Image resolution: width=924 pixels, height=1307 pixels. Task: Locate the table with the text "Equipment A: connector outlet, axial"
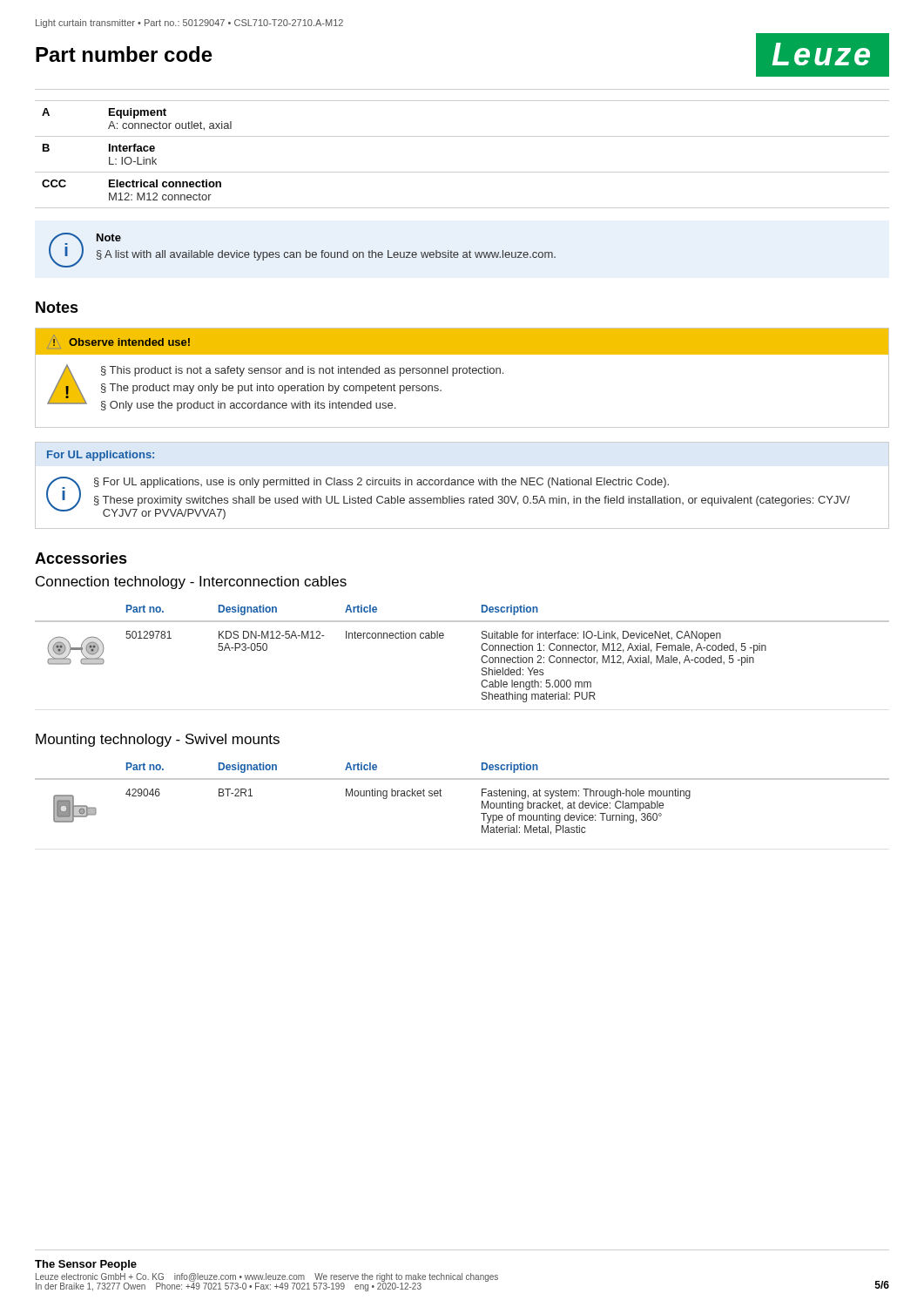tap(462, 154)
